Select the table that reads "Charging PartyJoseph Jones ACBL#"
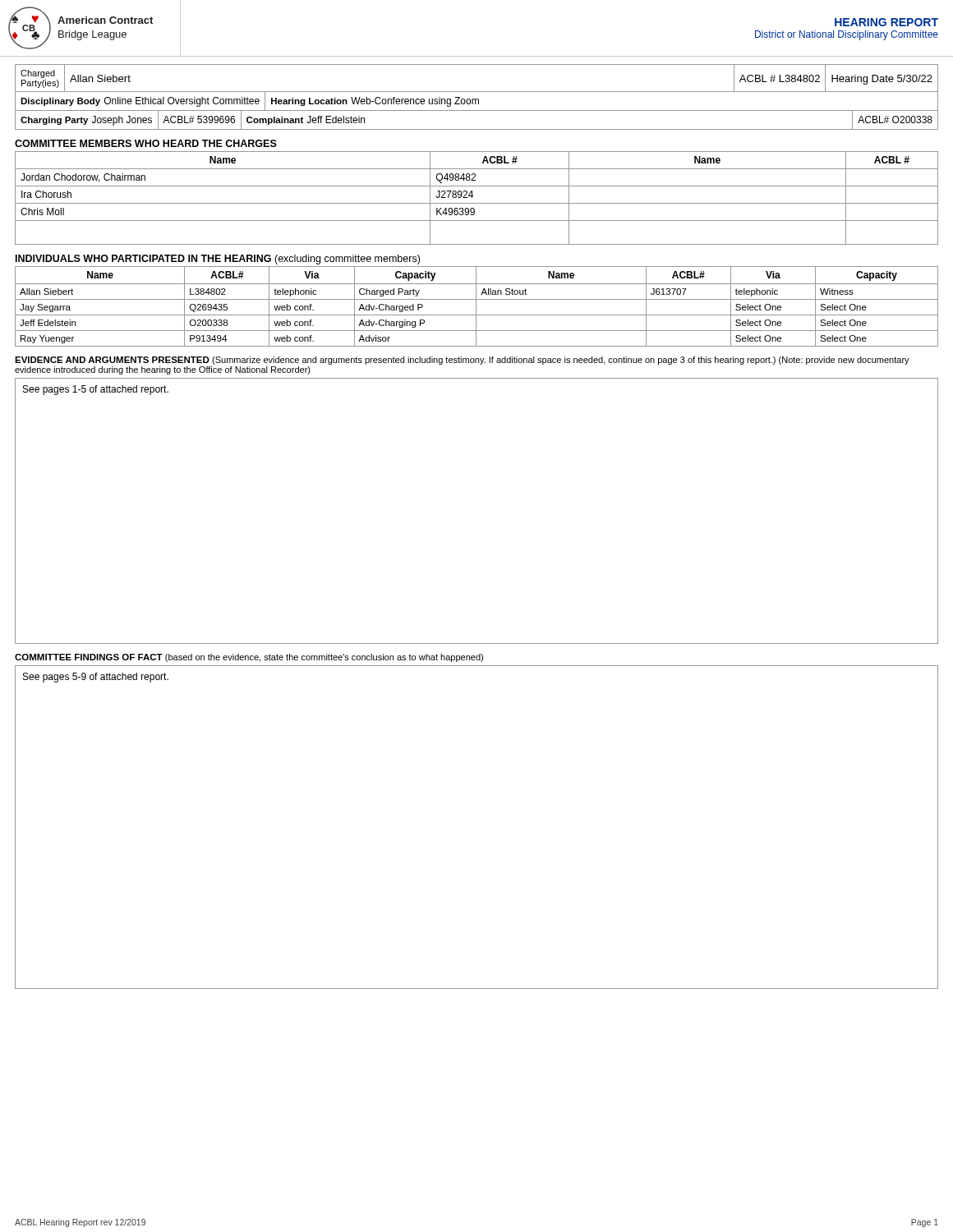The image size is (953, 1232). coord(476,120)
